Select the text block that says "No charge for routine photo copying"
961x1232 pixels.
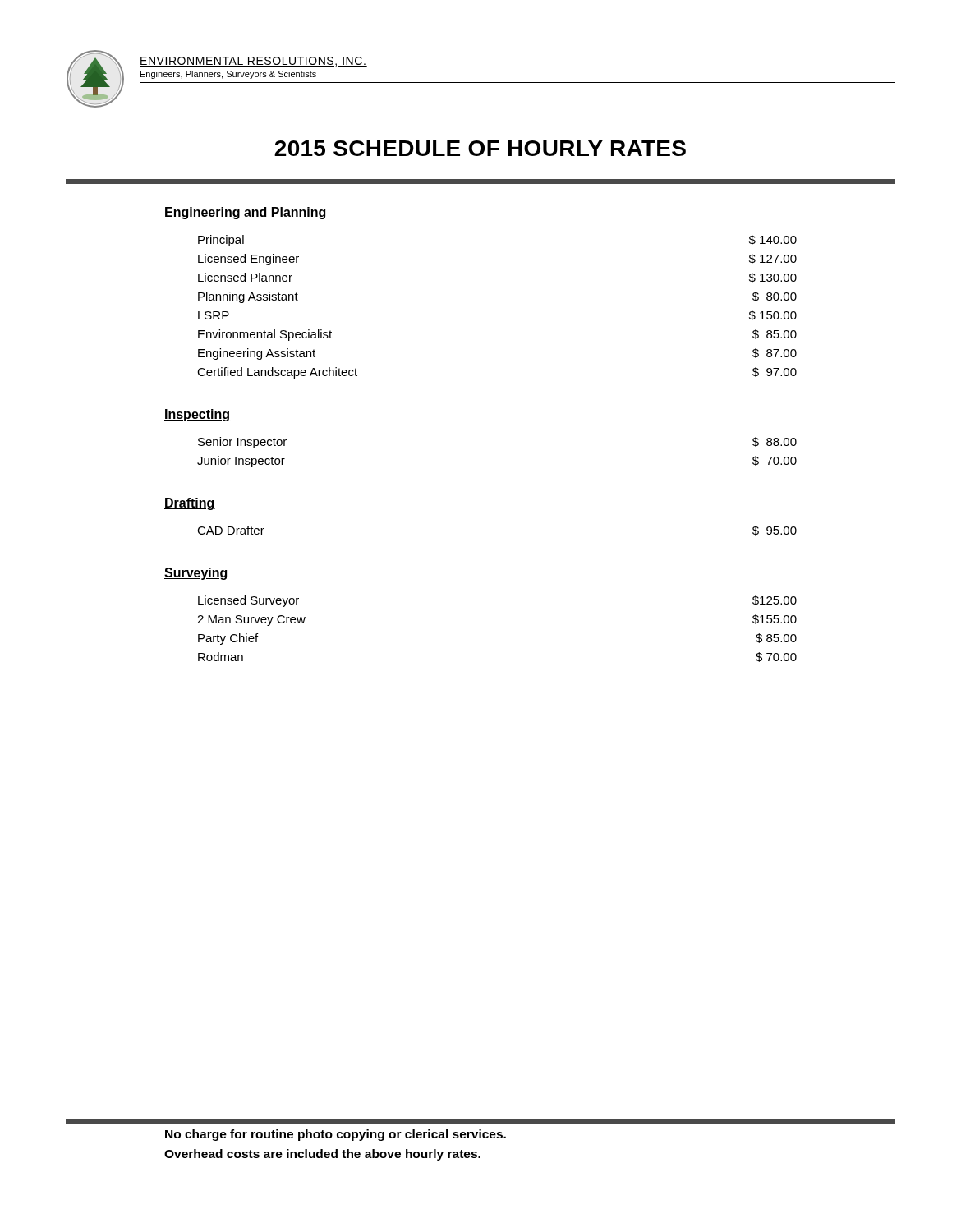pos(335,1134)
